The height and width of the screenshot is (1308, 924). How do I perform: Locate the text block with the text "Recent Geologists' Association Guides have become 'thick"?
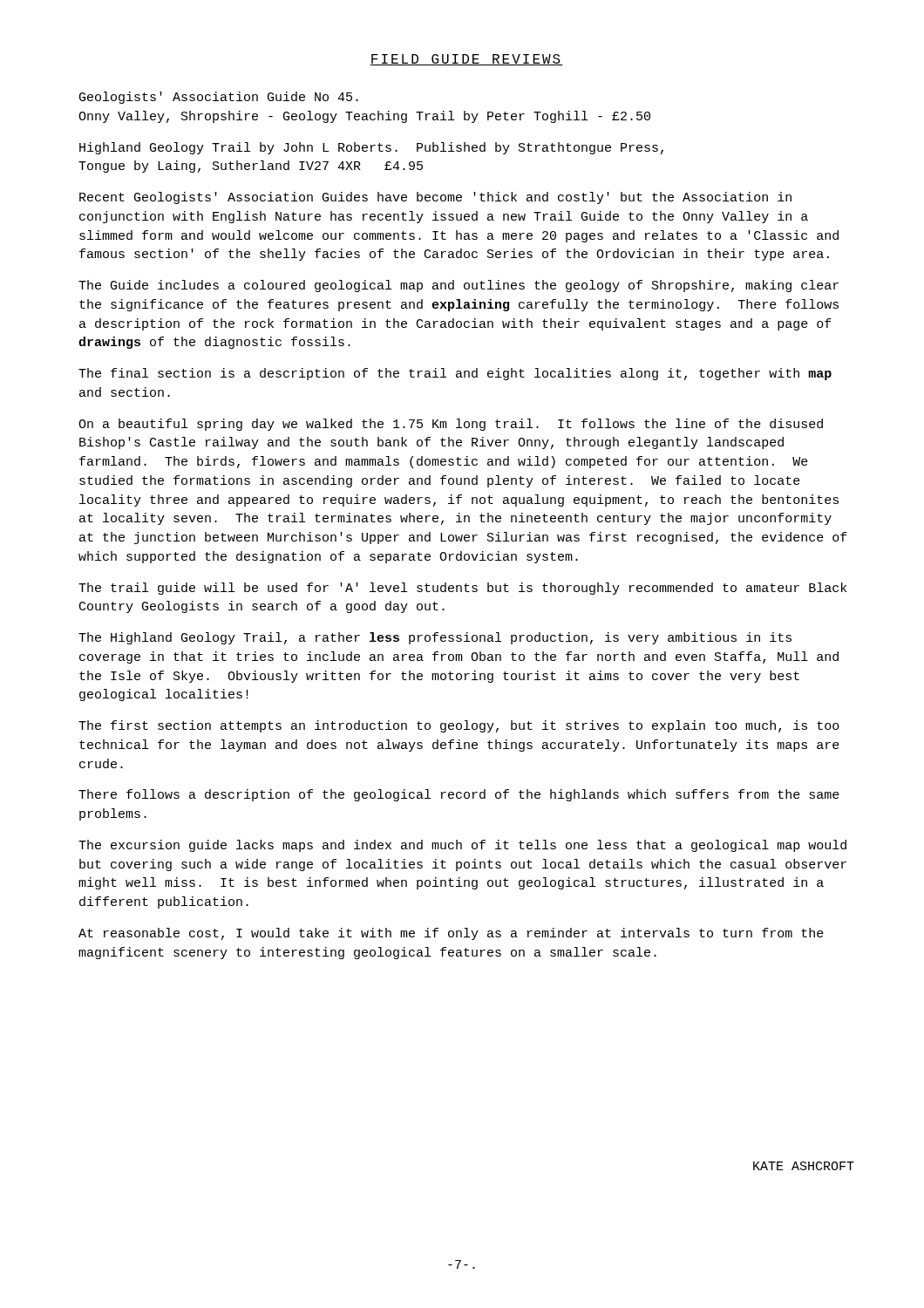[x=459, y=227]
